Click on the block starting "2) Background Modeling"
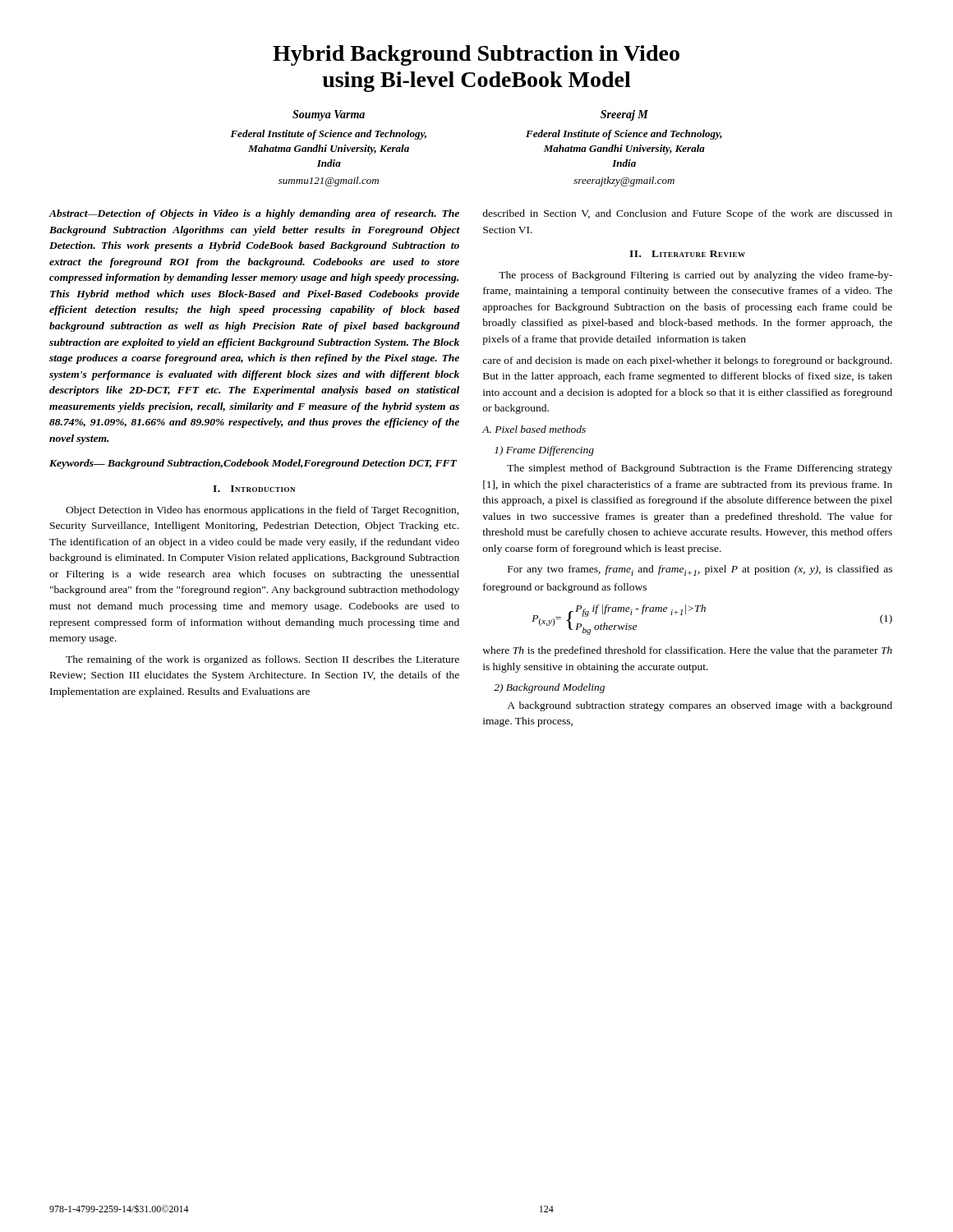Screen dimensions: 1232x953 tap(549, 687)
